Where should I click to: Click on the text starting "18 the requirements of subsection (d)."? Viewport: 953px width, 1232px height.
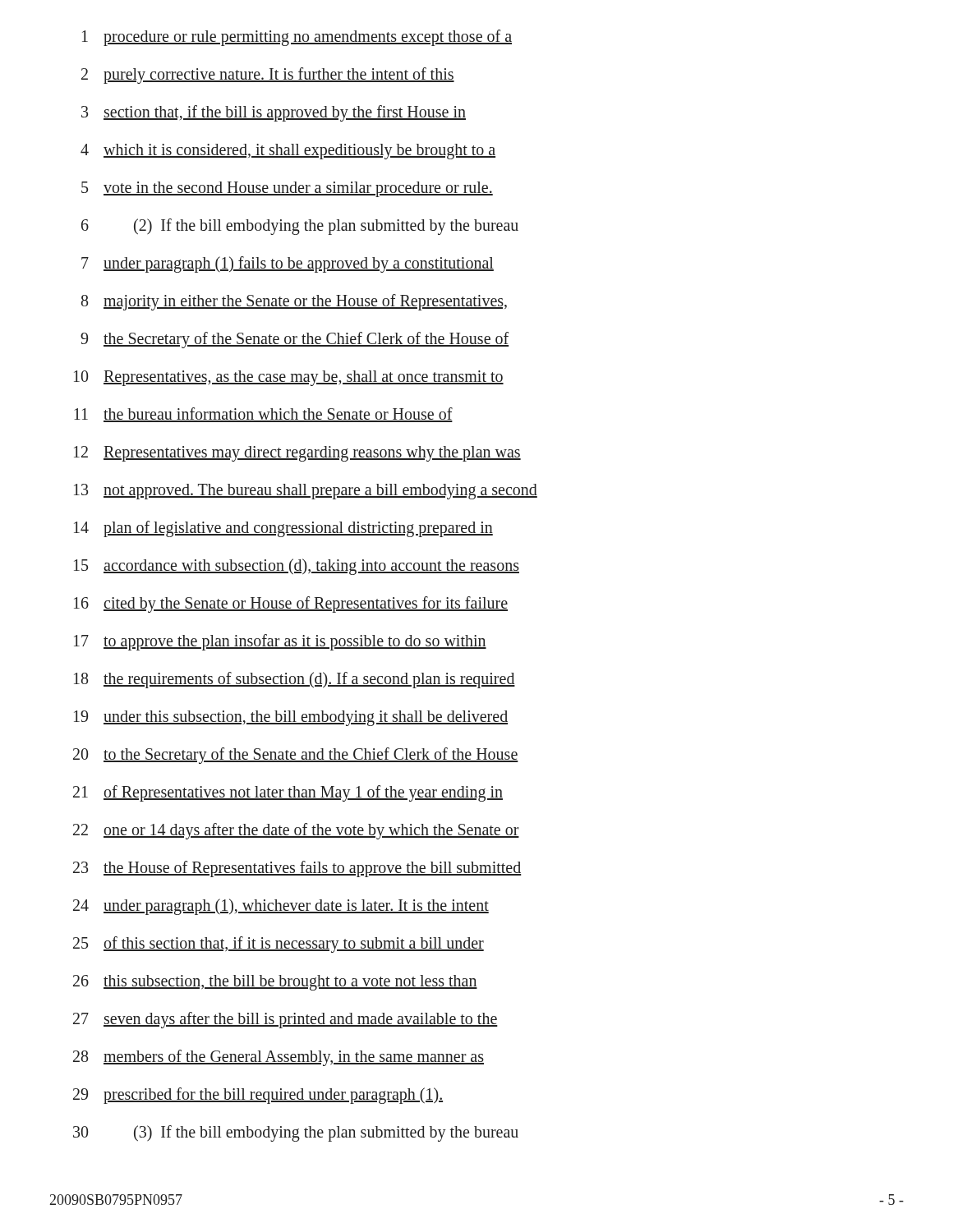[476, 679]
